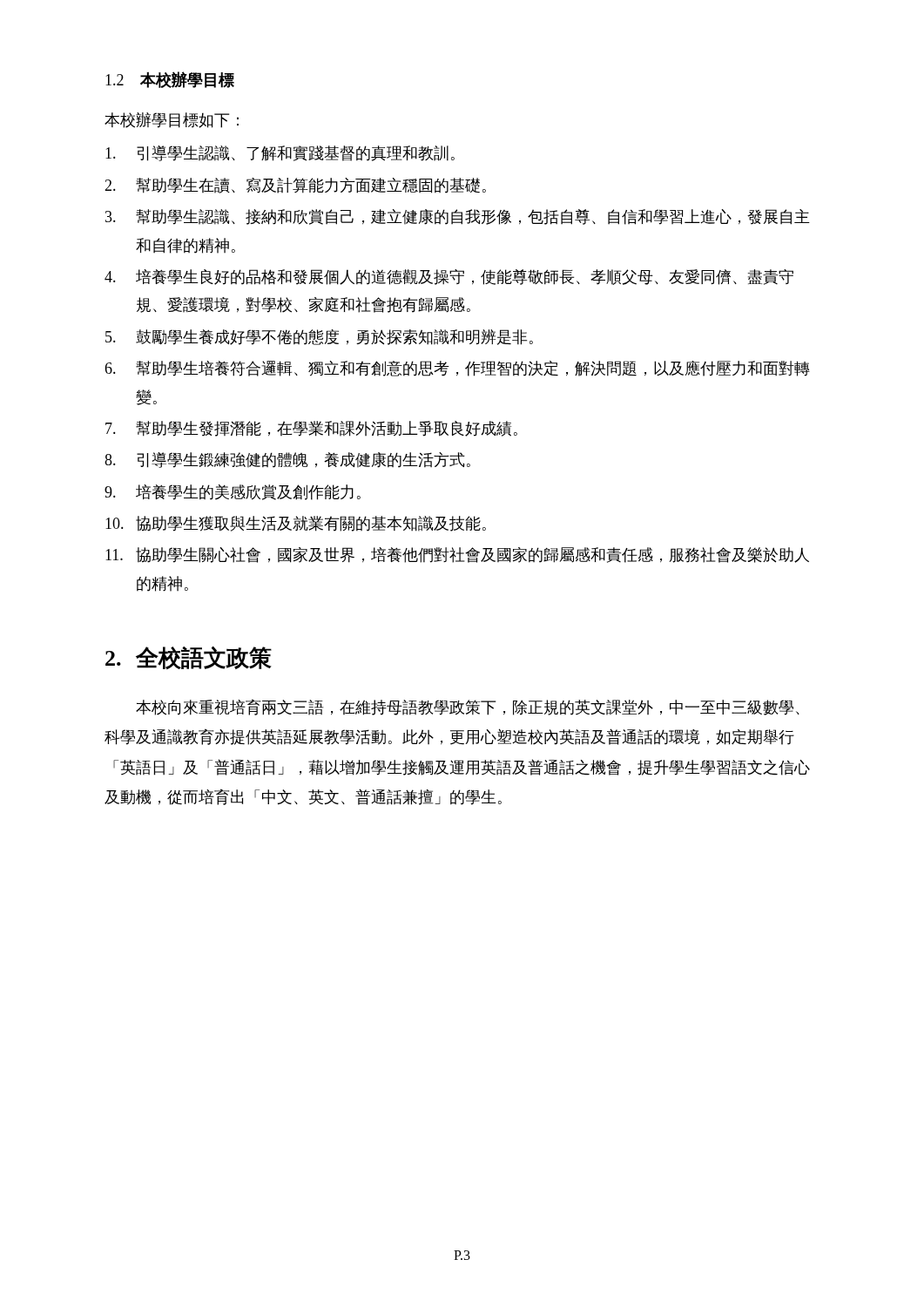Viewport: 924px width, 1307px height.
Task: Point to the text starting "6. 幫助學生培養符合邏輯、獨立和有創意的思考，作理智的決定，解決問題，以及應付壓力和面對轉變。"
Action: [x=462, y=383]
